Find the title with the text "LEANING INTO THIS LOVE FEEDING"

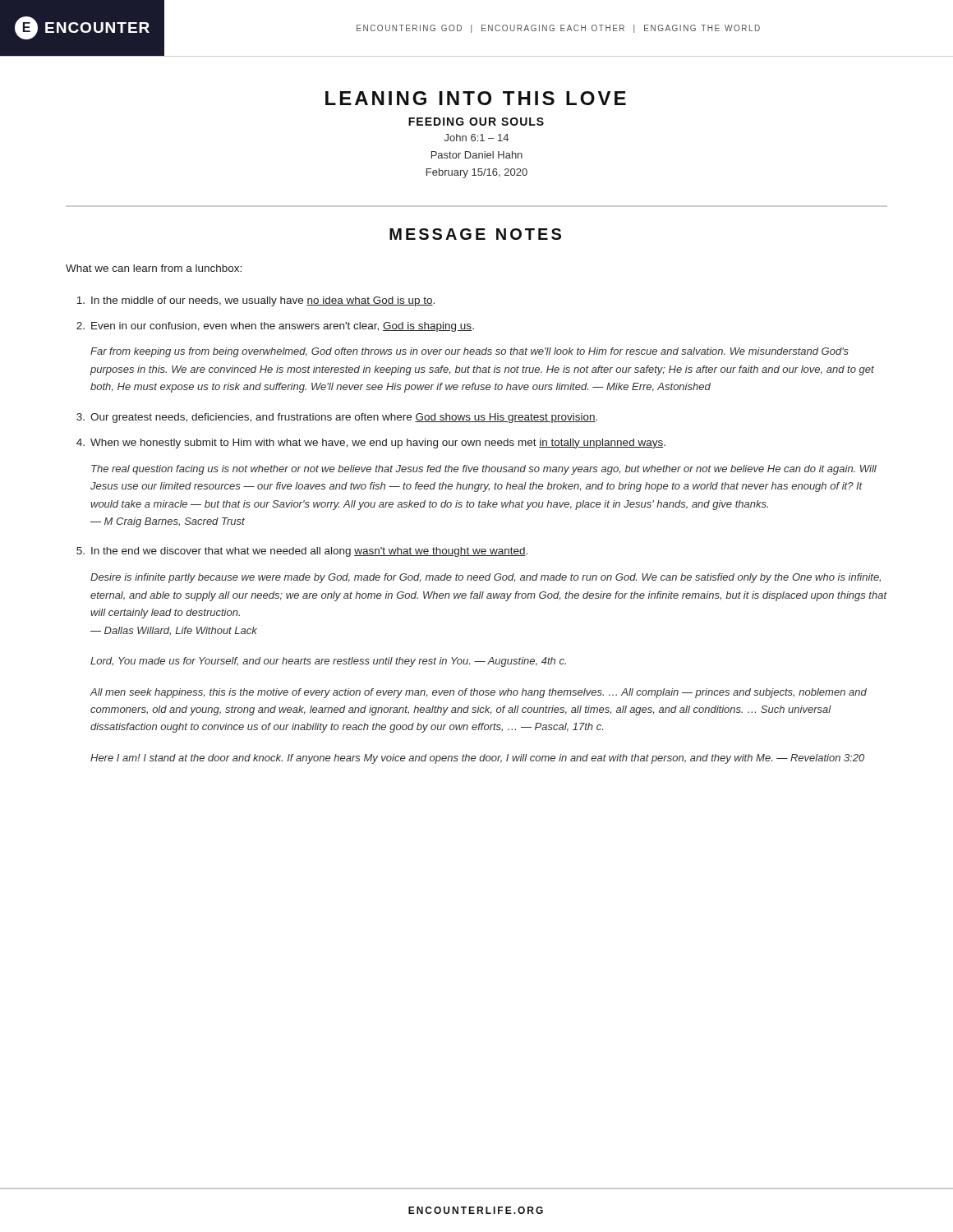[x=476, y=134]
